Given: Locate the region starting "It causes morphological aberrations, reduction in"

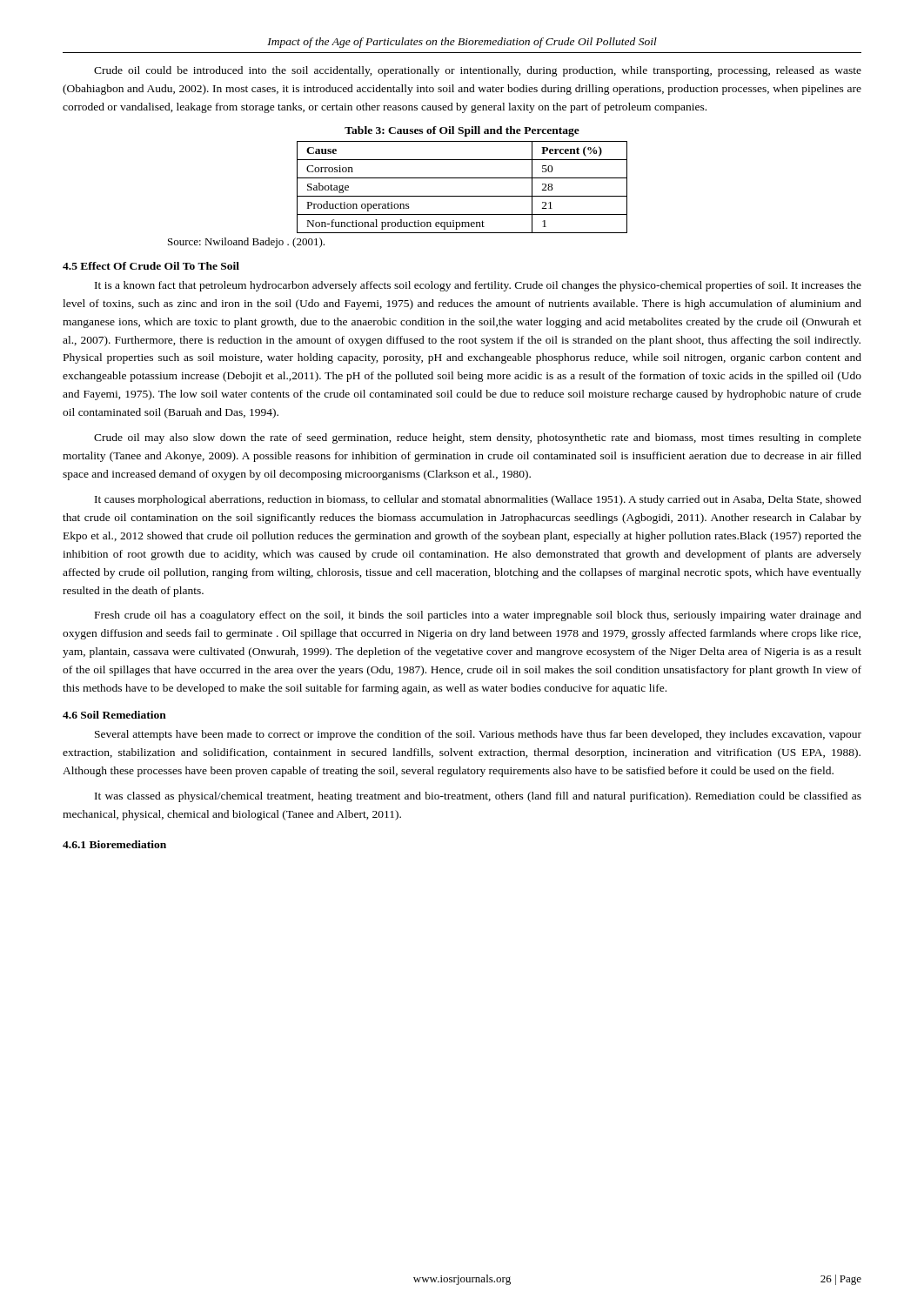Looking at the screenshot, I should (462, 544).
